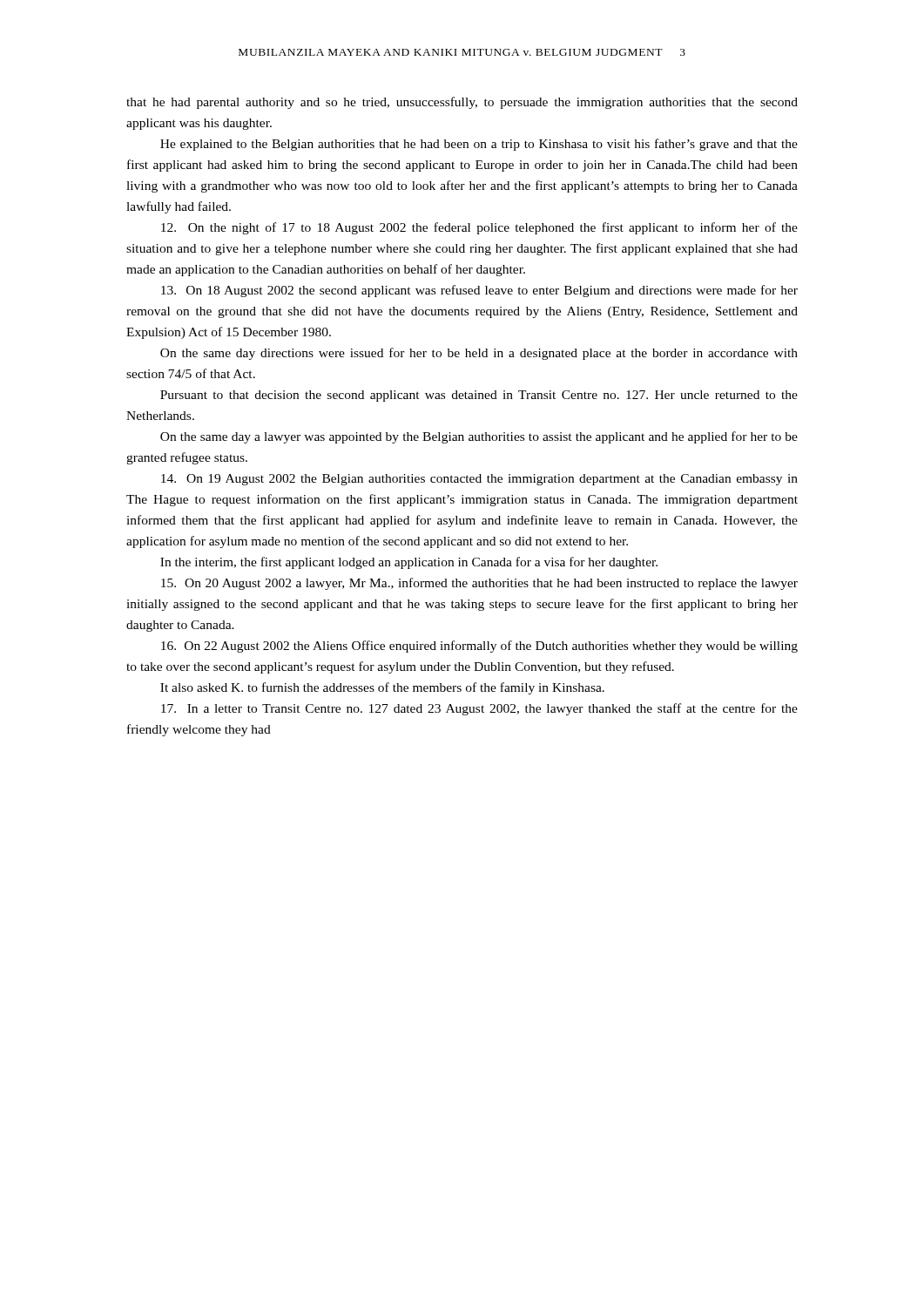Click on the text block containing "On 20 August"
Image resolution: width=924 pixels, height=1307 pixels.
pyautogui.click(x=462, y=604)
